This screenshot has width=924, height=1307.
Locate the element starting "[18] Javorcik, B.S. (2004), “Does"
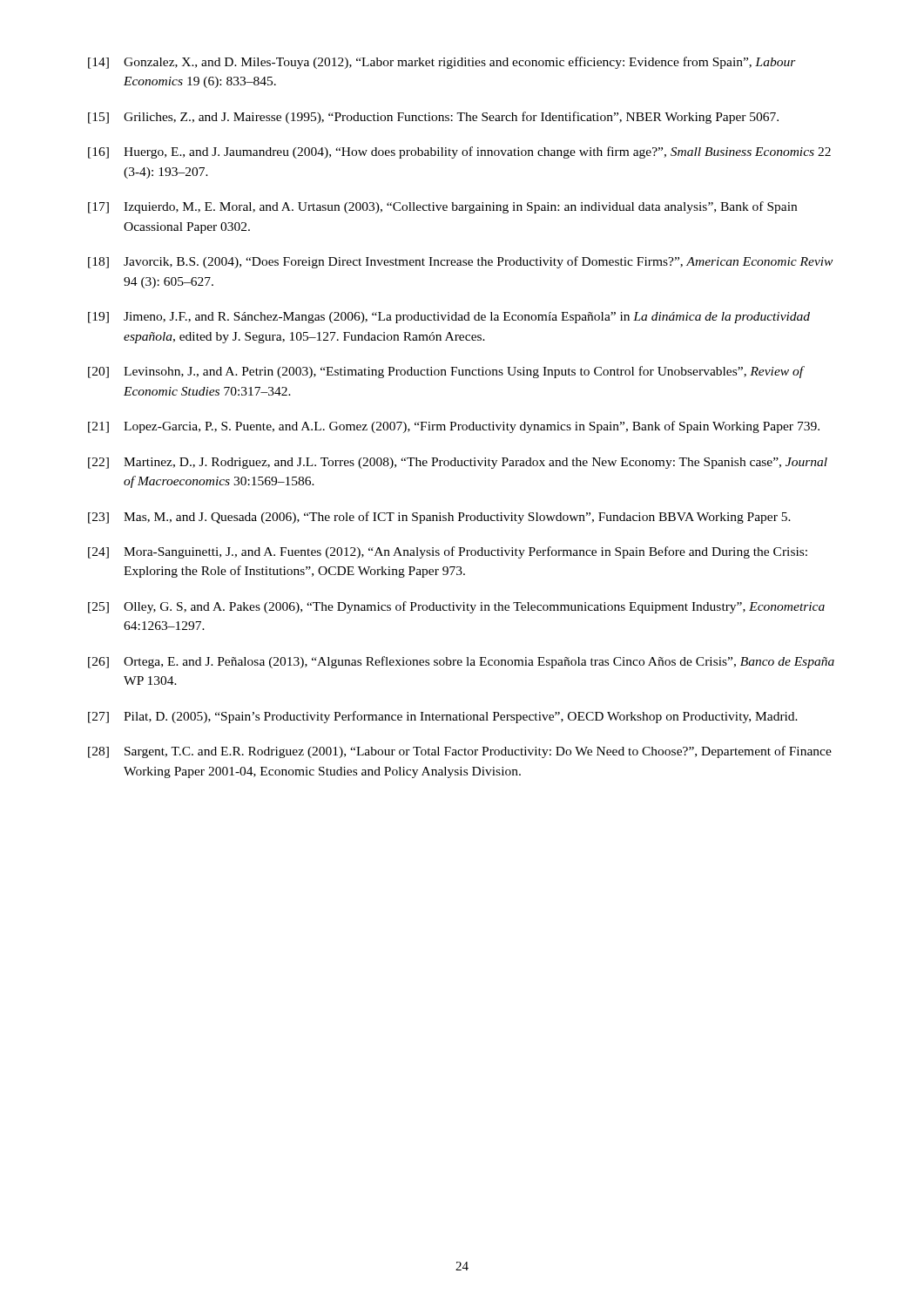pos(462,272)
